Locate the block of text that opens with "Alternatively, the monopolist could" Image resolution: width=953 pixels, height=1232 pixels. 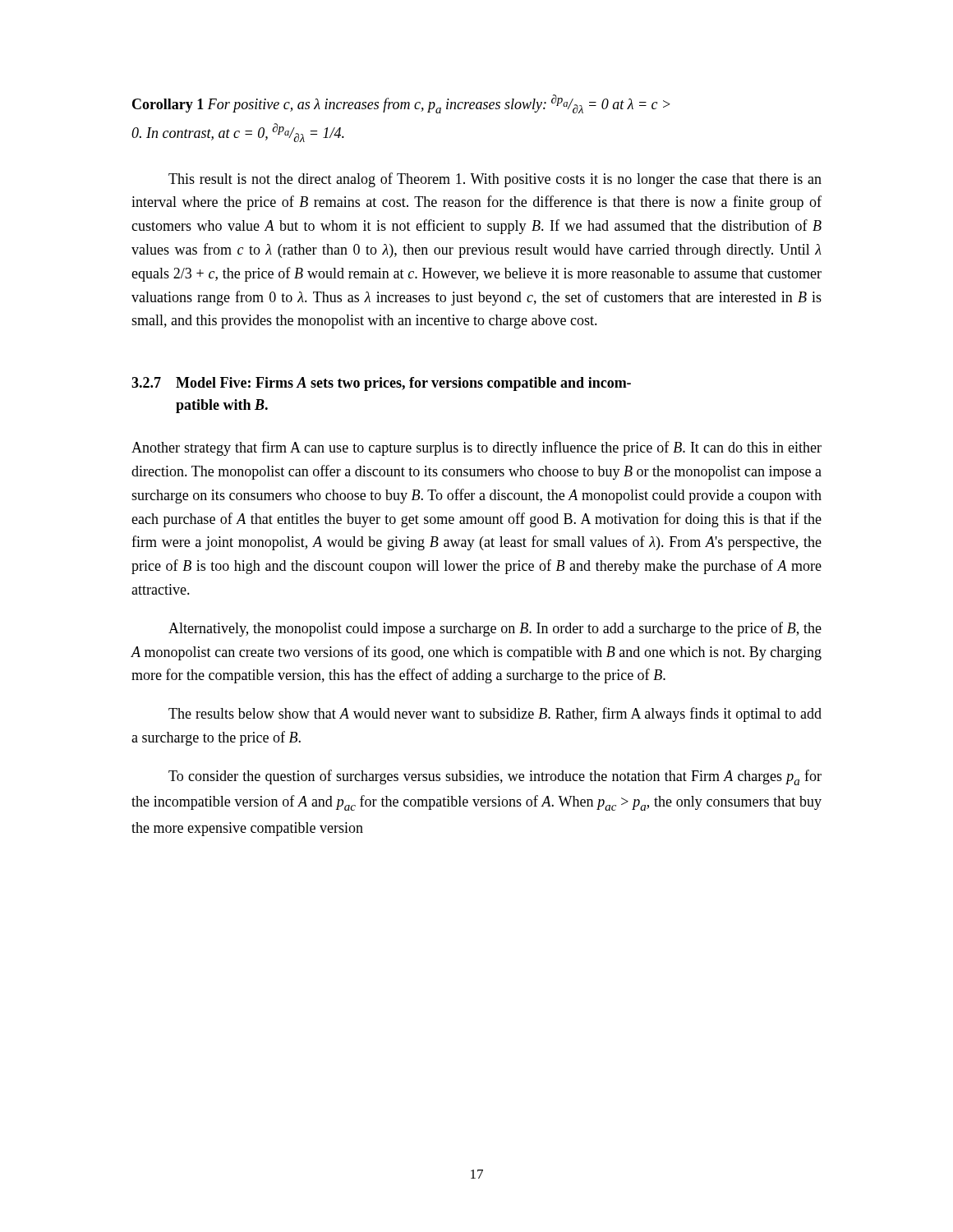pyautogui.click(x=476, y=652)
